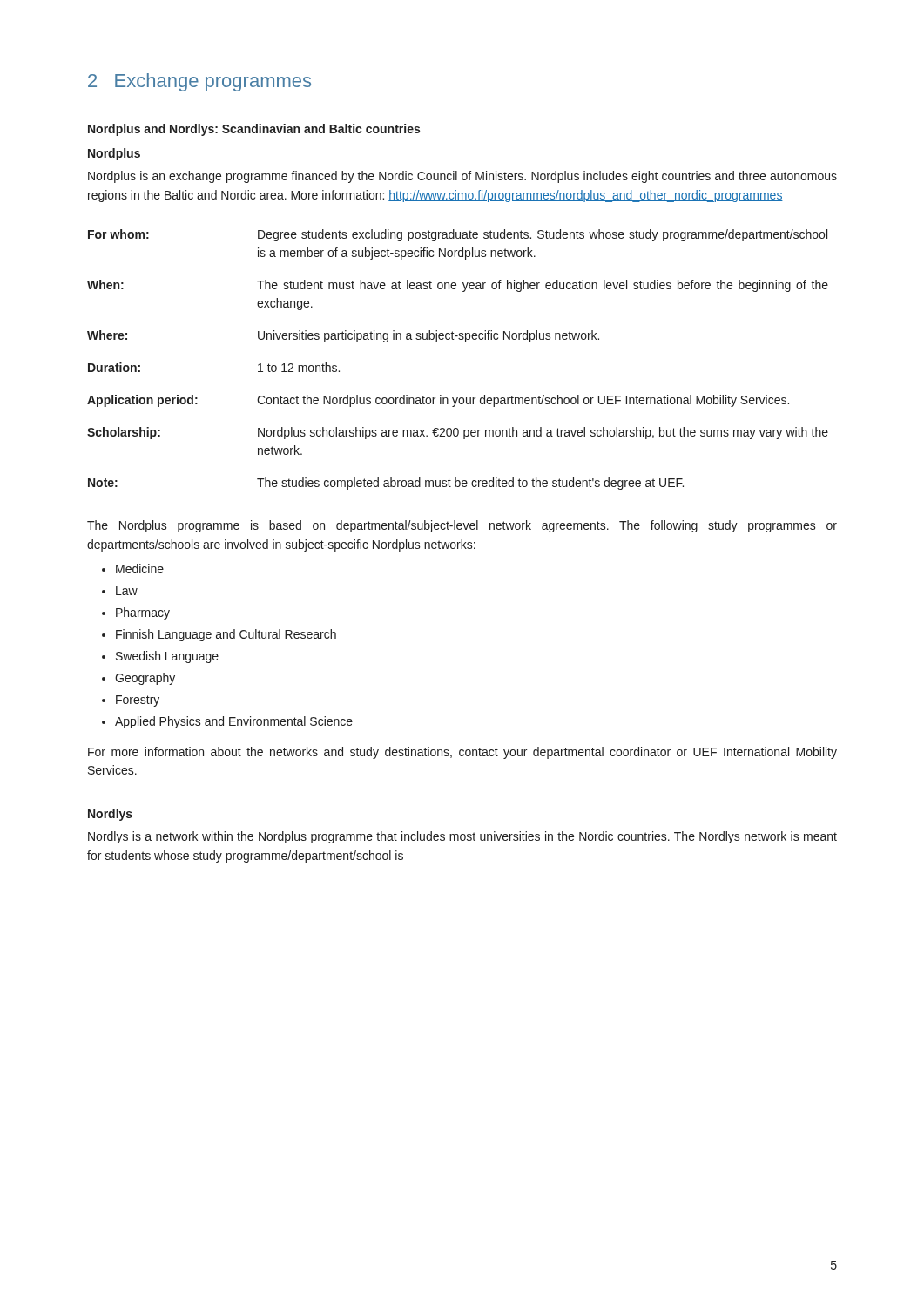This screenshot has height=1307, width=924.
Task: Click on the list item that reads "Applied Physics and"
Action: click(234, 721)
